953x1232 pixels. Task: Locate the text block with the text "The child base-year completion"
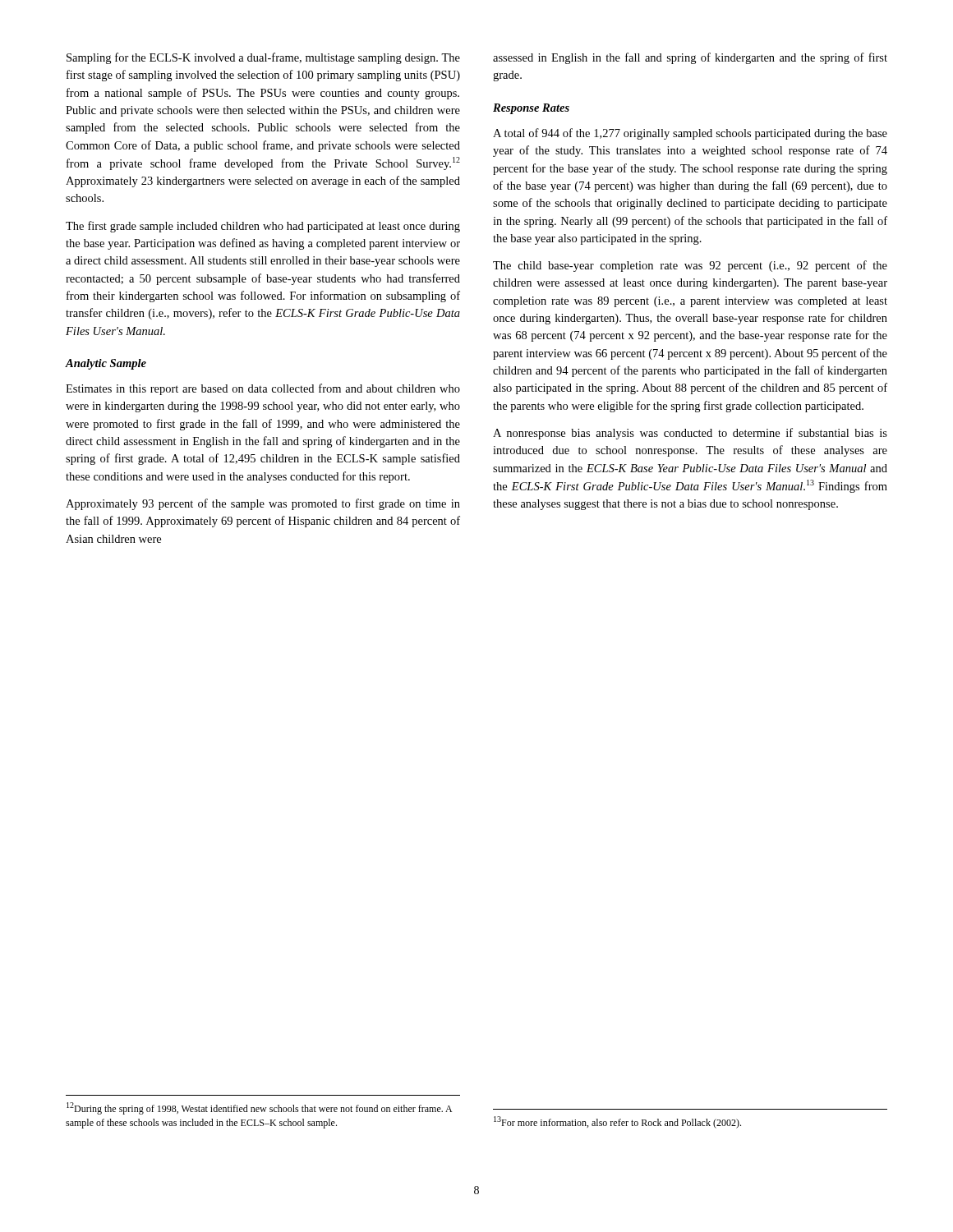point(690,336)
